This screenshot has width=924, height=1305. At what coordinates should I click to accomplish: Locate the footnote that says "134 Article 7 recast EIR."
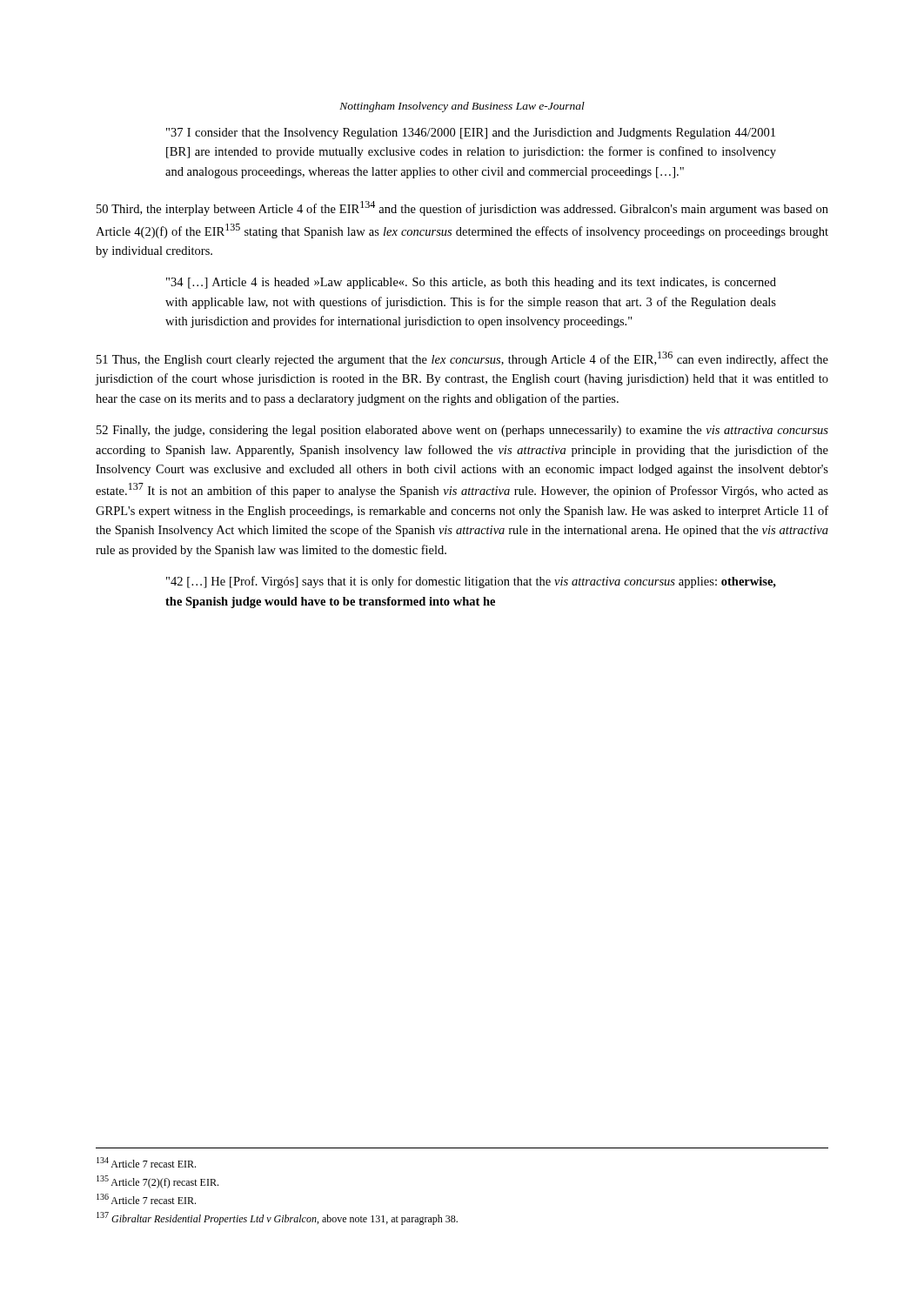(146, 1163)
